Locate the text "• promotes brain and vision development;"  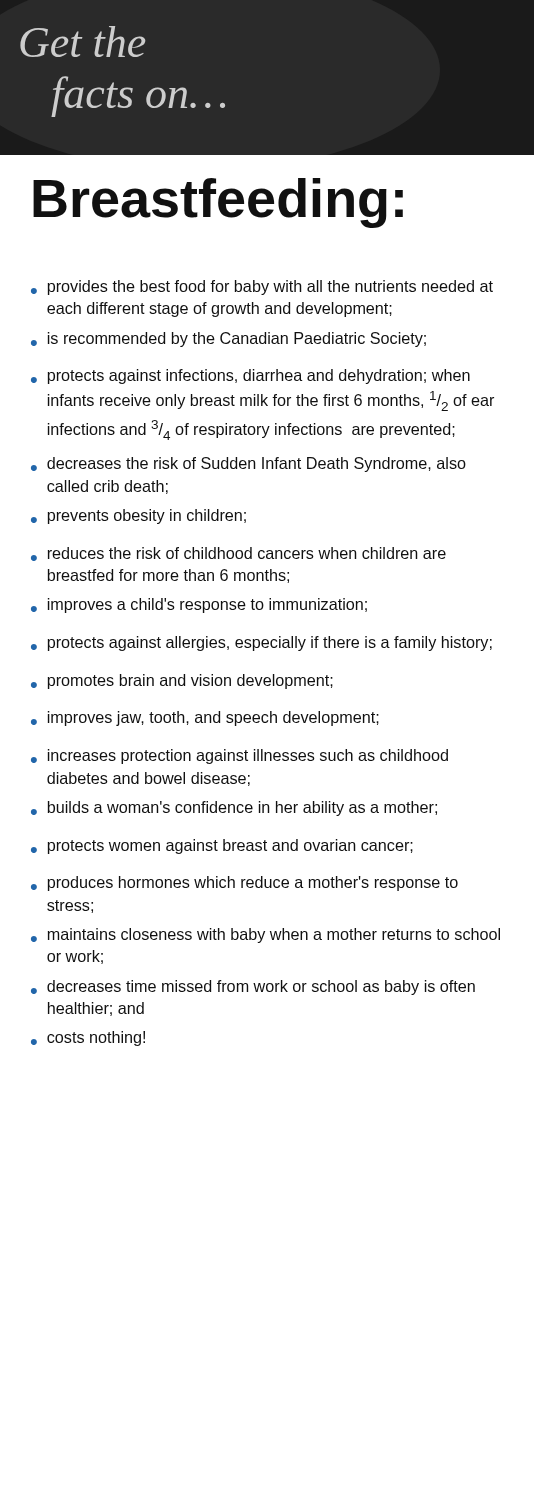click(182, 684)
